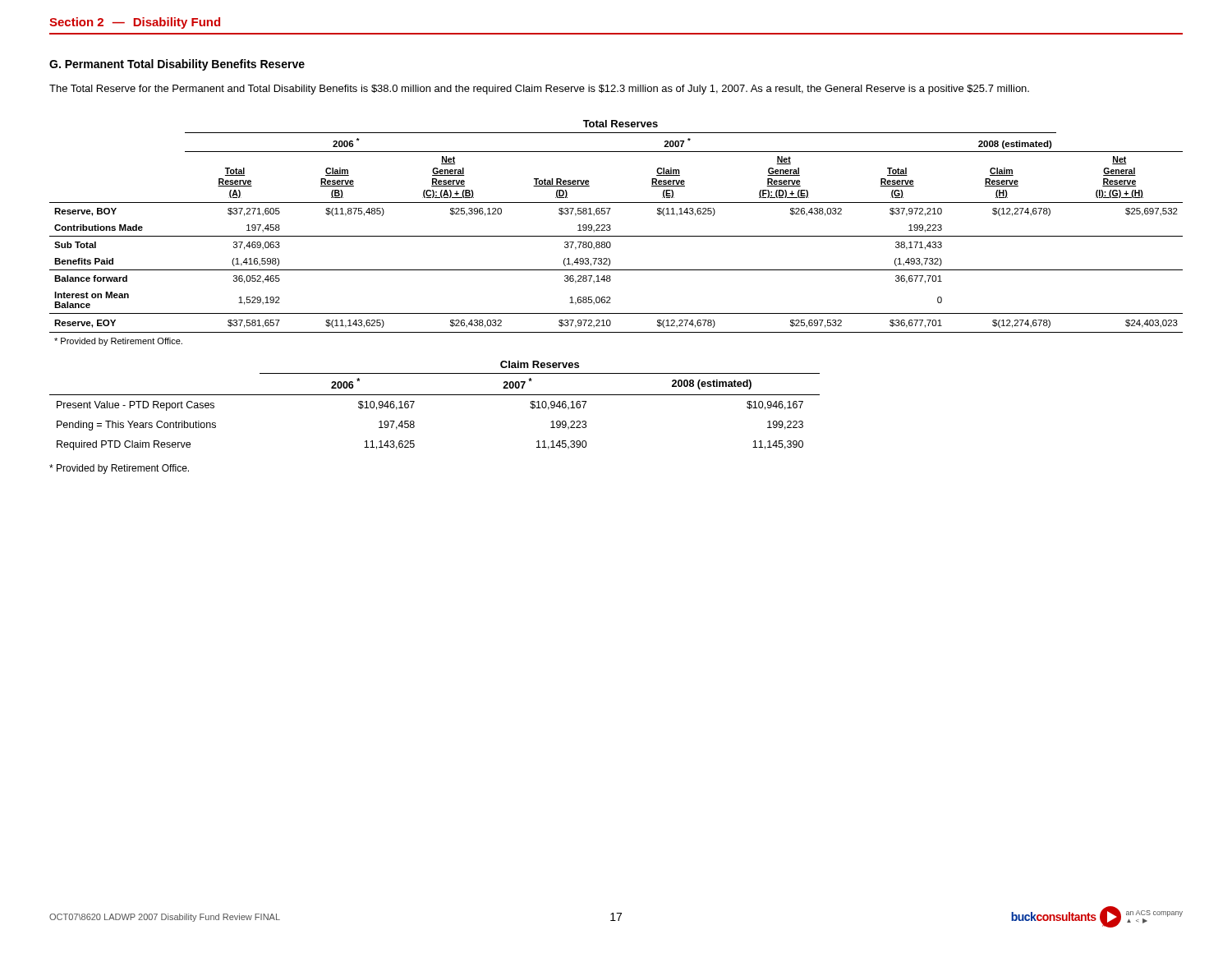The image size is (1232, 953).
Task: Point to the text block starting "The Total Reserve for"
Action: click(540, 88)
